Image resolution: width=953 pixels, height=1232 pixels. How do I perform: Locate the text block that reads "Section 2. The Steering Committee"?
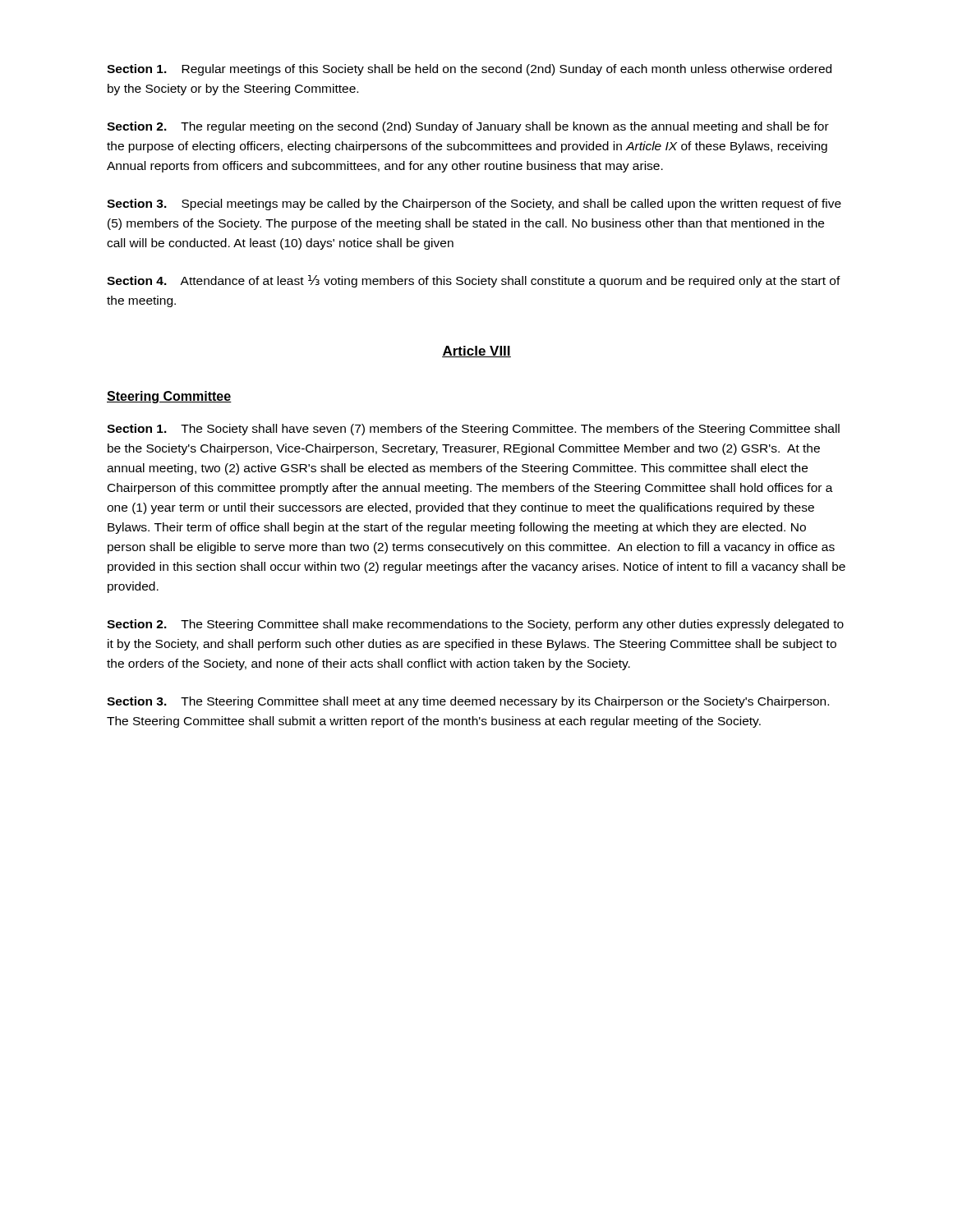[x=475, y=644]
